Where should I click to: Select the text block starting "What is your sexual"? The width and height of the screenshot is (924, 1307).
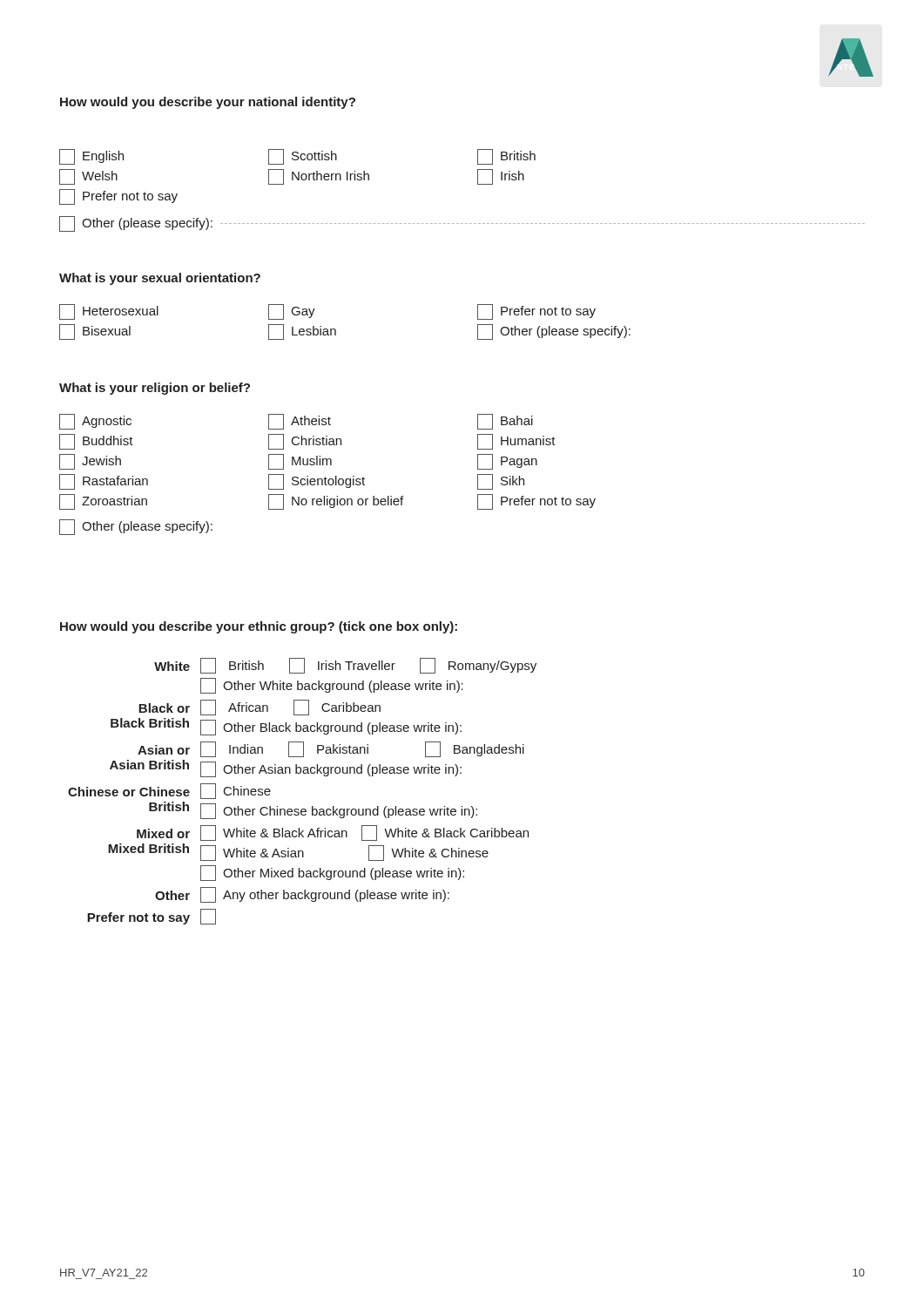click(x=160, y=278)
